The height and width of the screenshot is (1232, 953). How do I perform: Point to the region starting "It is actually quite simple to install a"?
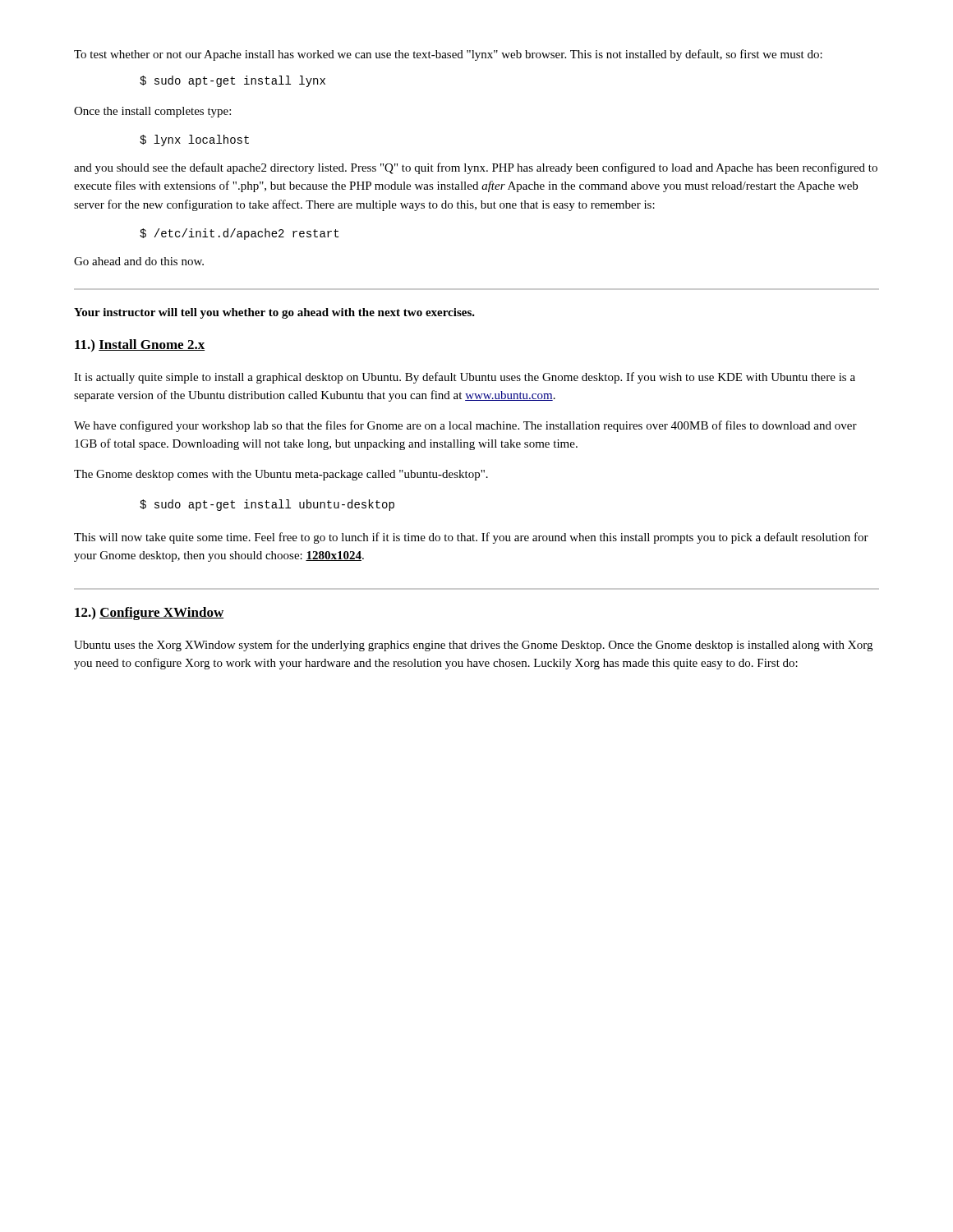(465, 386)
